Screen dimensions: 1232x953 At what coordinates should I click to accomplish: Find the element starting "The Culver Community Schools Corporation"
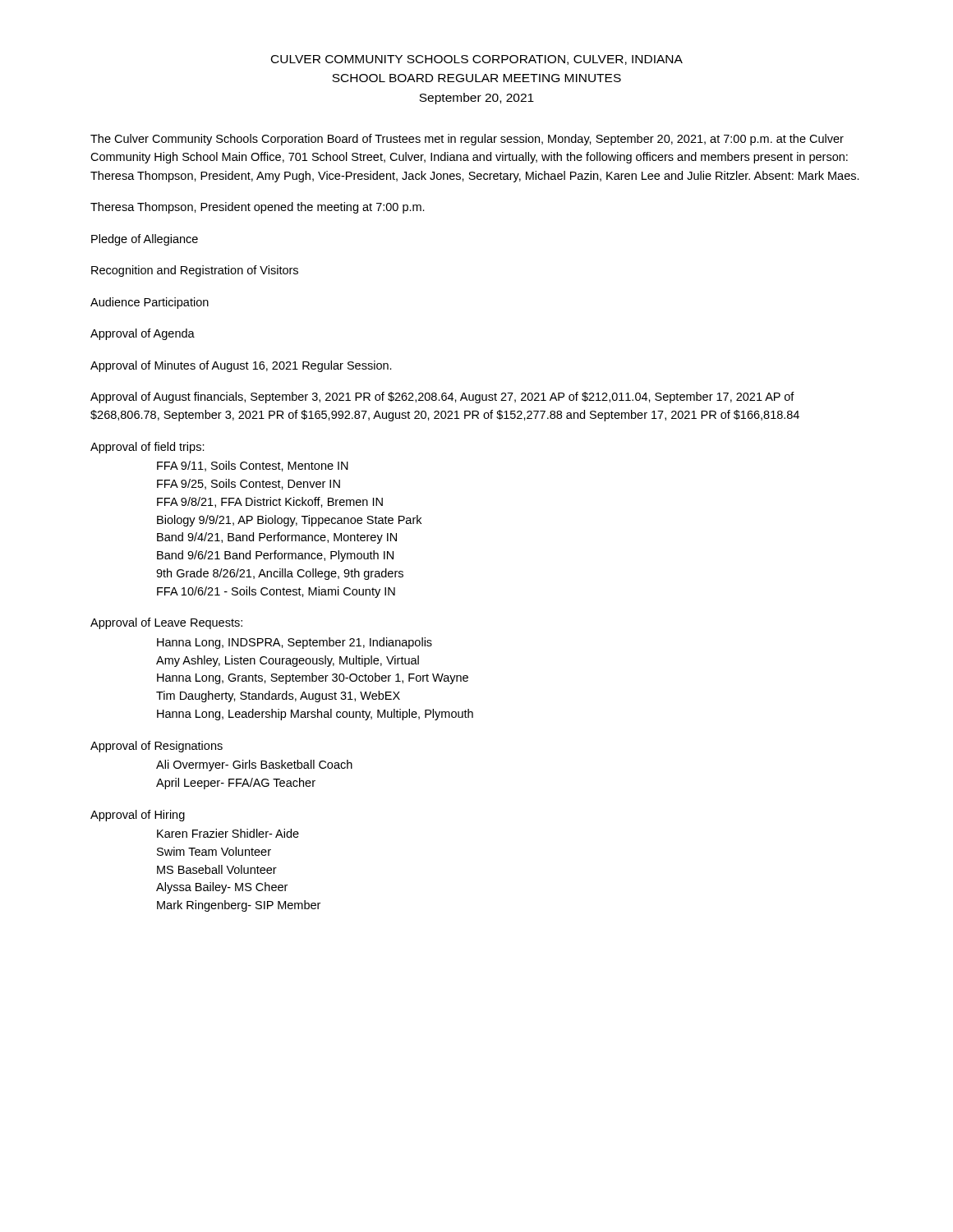(x=475, y=157)
